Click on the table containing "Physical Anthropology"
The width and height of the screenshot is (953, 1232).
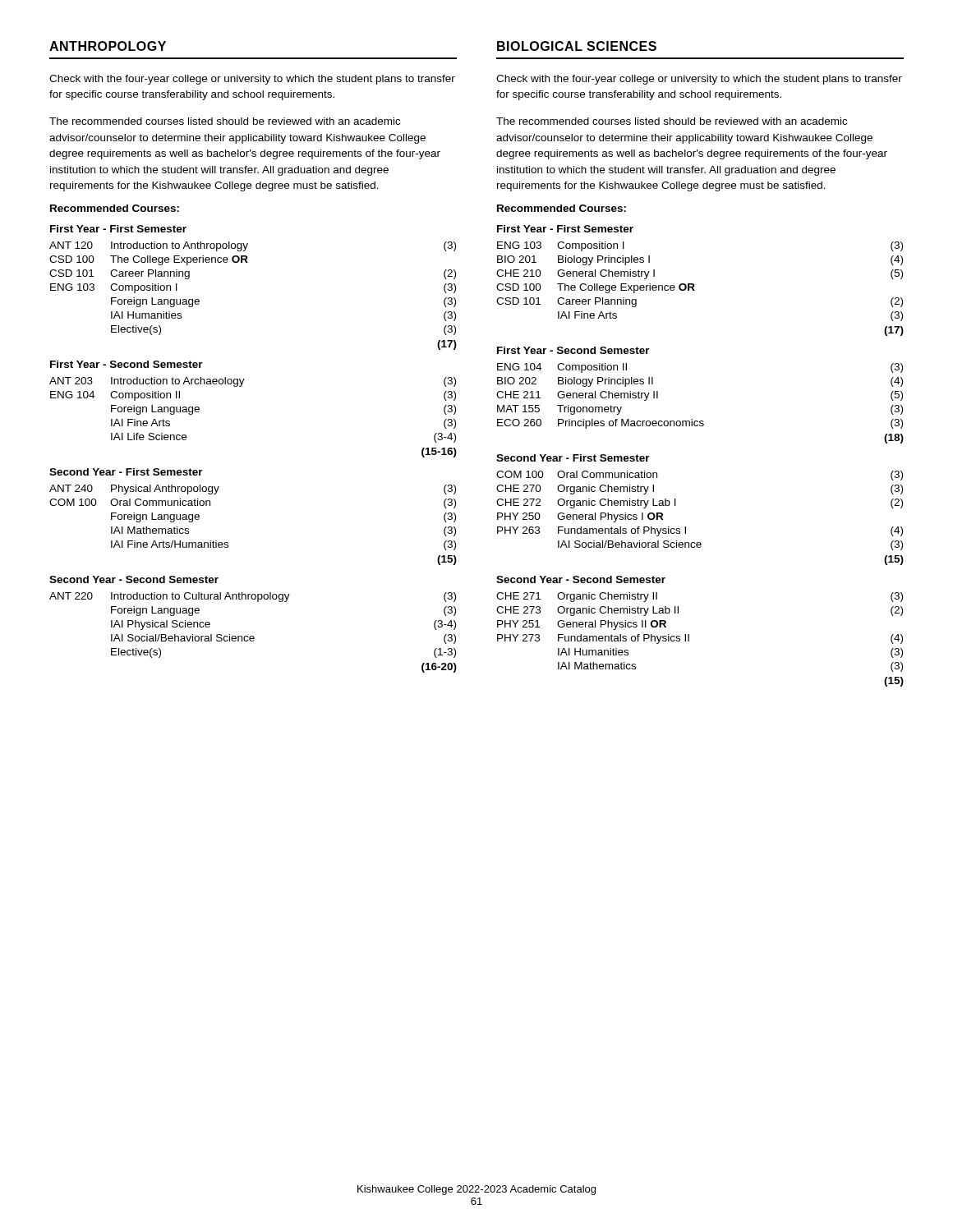(253, 523)
